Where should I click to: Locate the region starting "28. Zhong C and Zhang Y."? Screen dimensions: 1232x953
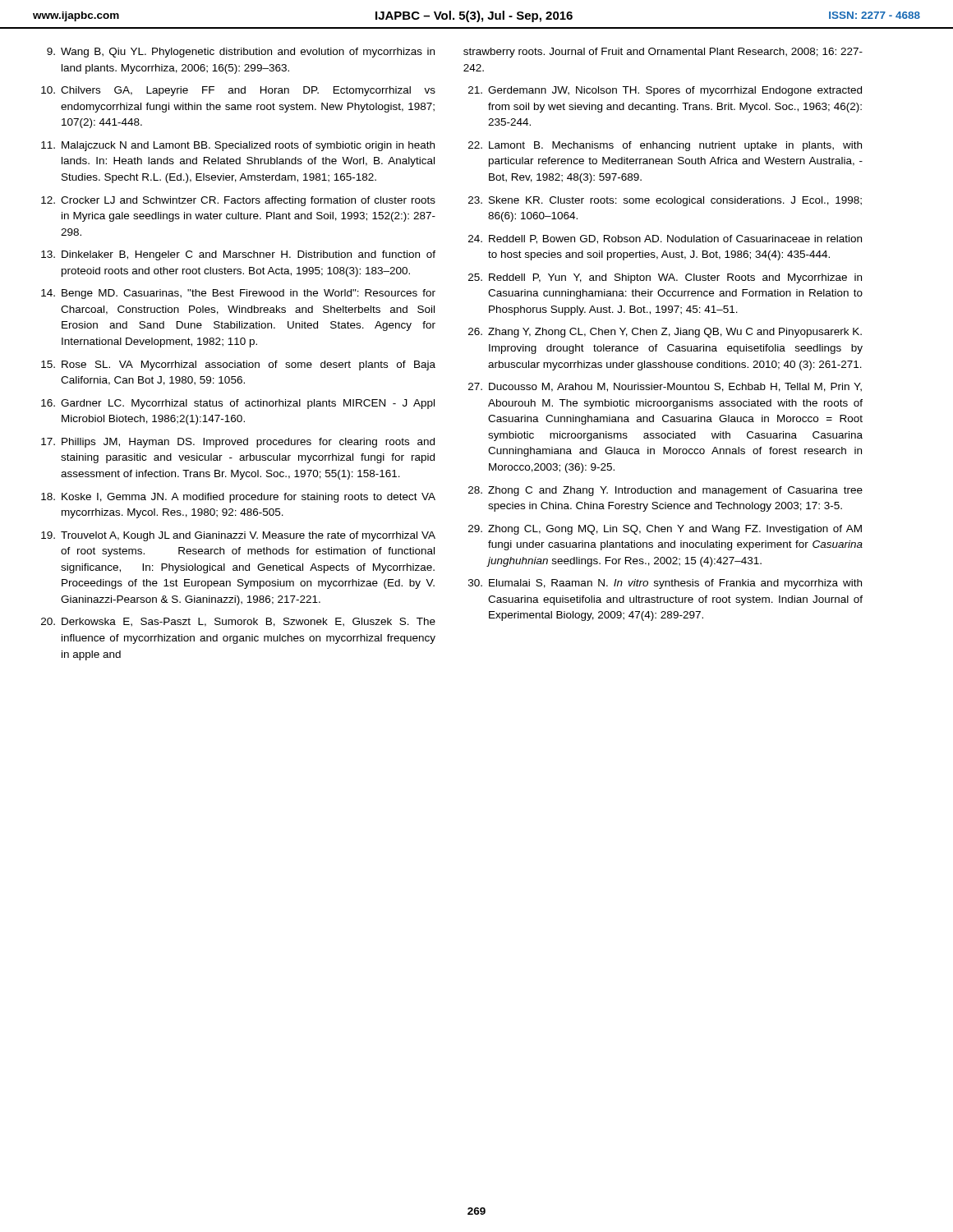pyautogui.click(x=661, y=498)
